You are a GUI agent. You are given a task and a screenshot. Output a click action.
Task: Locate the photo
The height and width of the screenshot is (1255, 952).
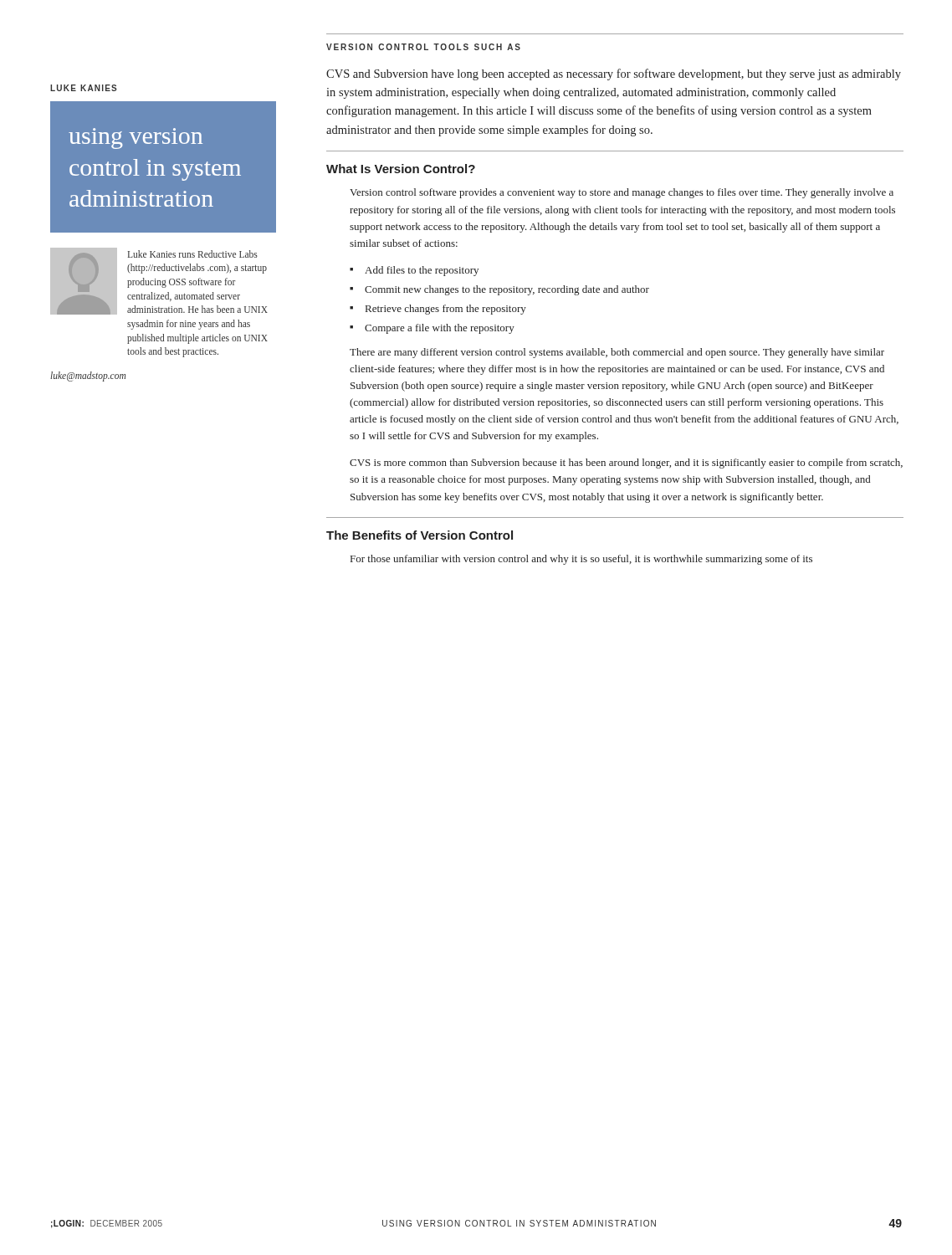(x=84, y=281)
